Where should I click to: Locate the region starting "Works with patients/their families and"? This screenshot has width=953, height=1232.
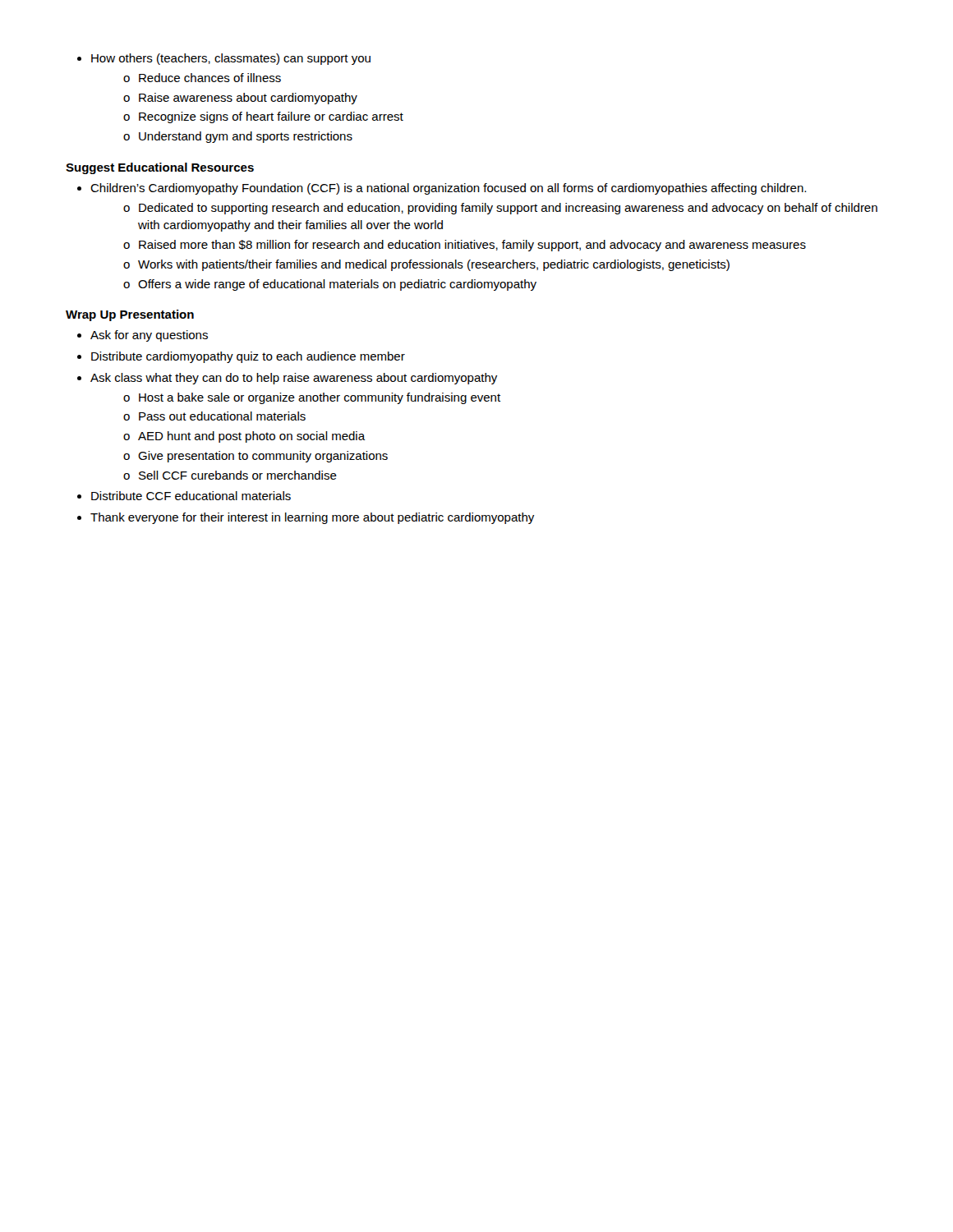pos(434,264)
